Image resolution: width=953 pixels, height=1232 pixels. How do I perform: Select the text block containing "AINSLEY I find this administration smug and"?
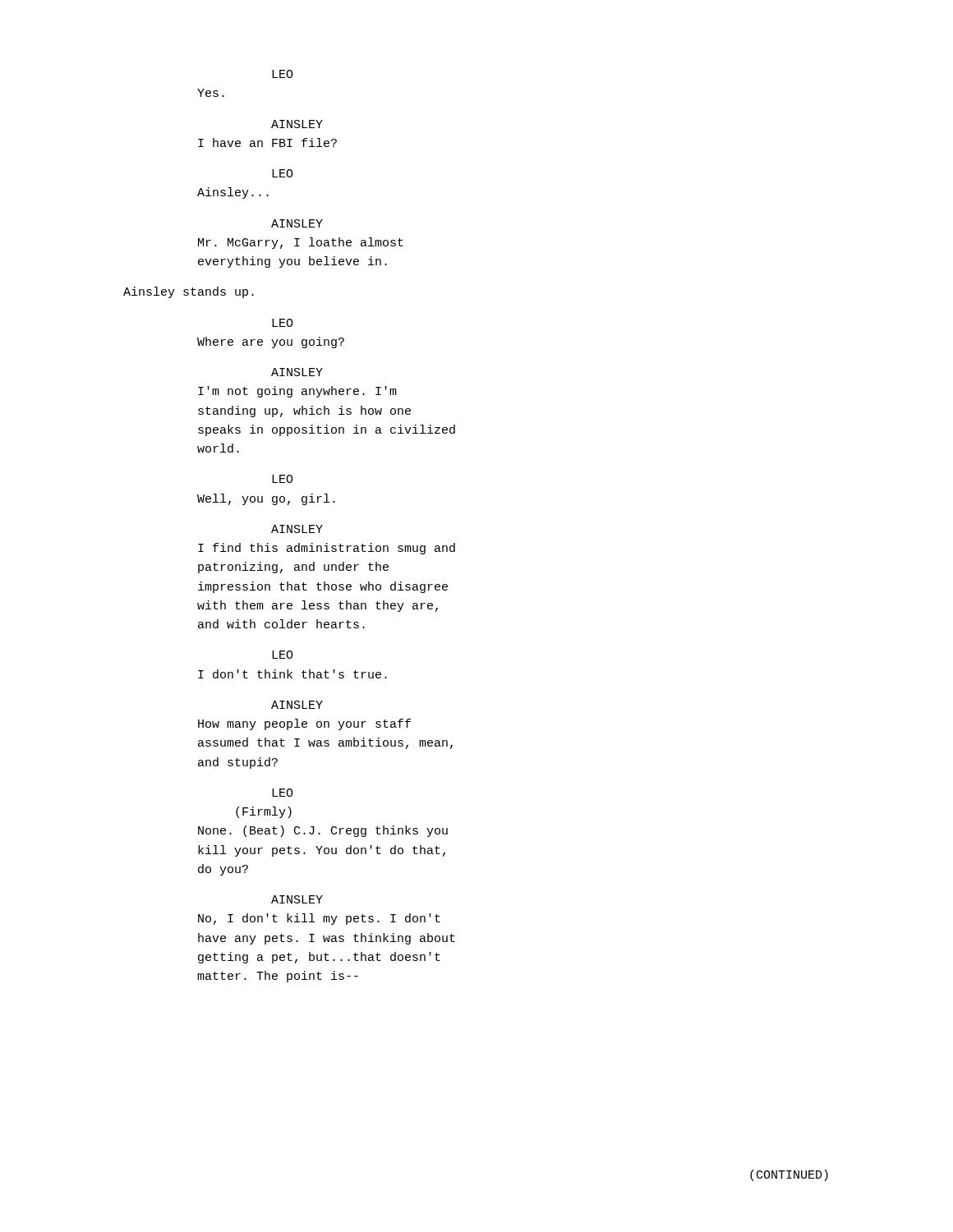(x=297, y=529)
